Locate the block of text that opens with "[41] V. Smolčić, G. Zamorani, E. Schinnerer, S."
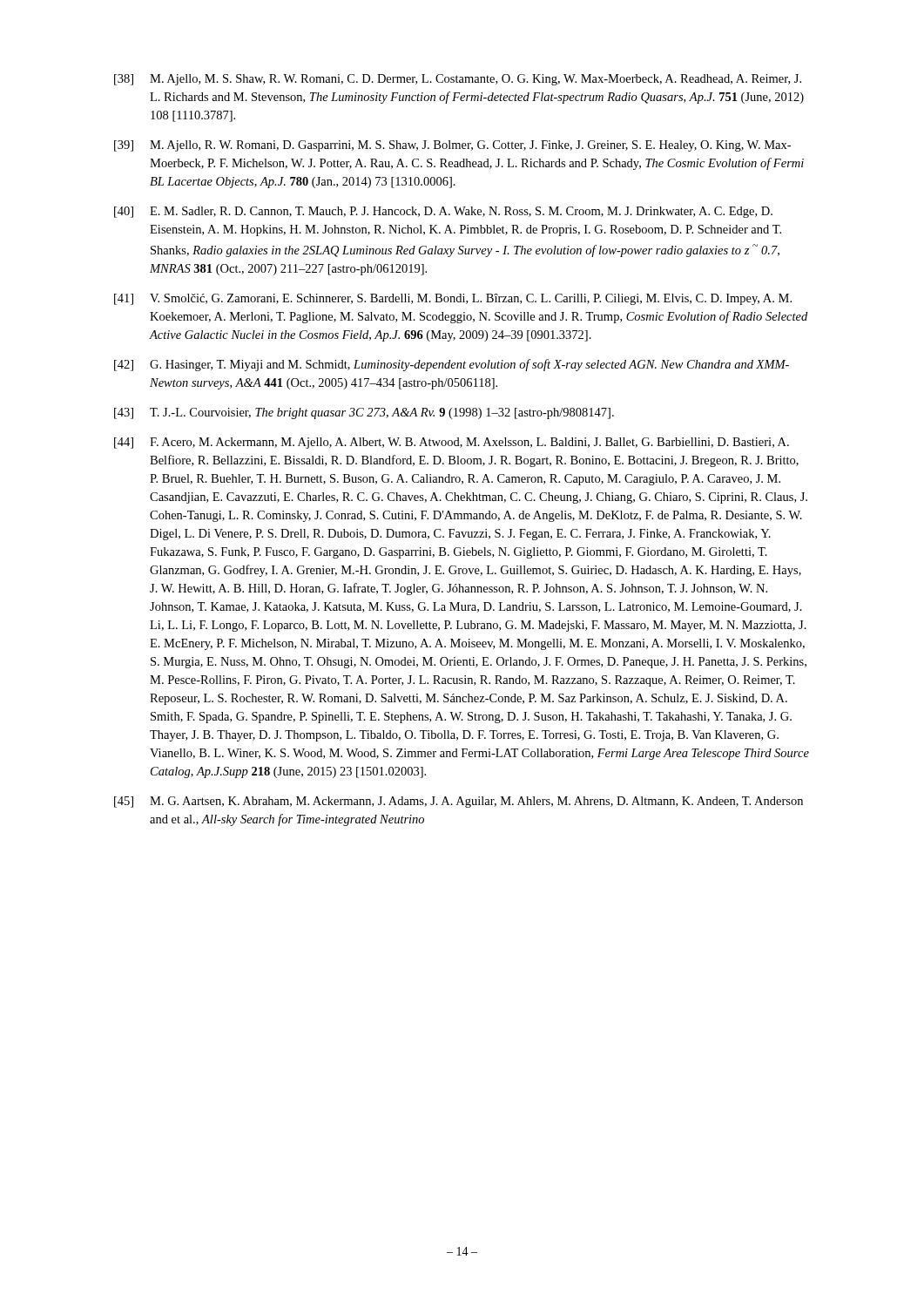This screenshot has height=1307, width=924. coord(462,317)
